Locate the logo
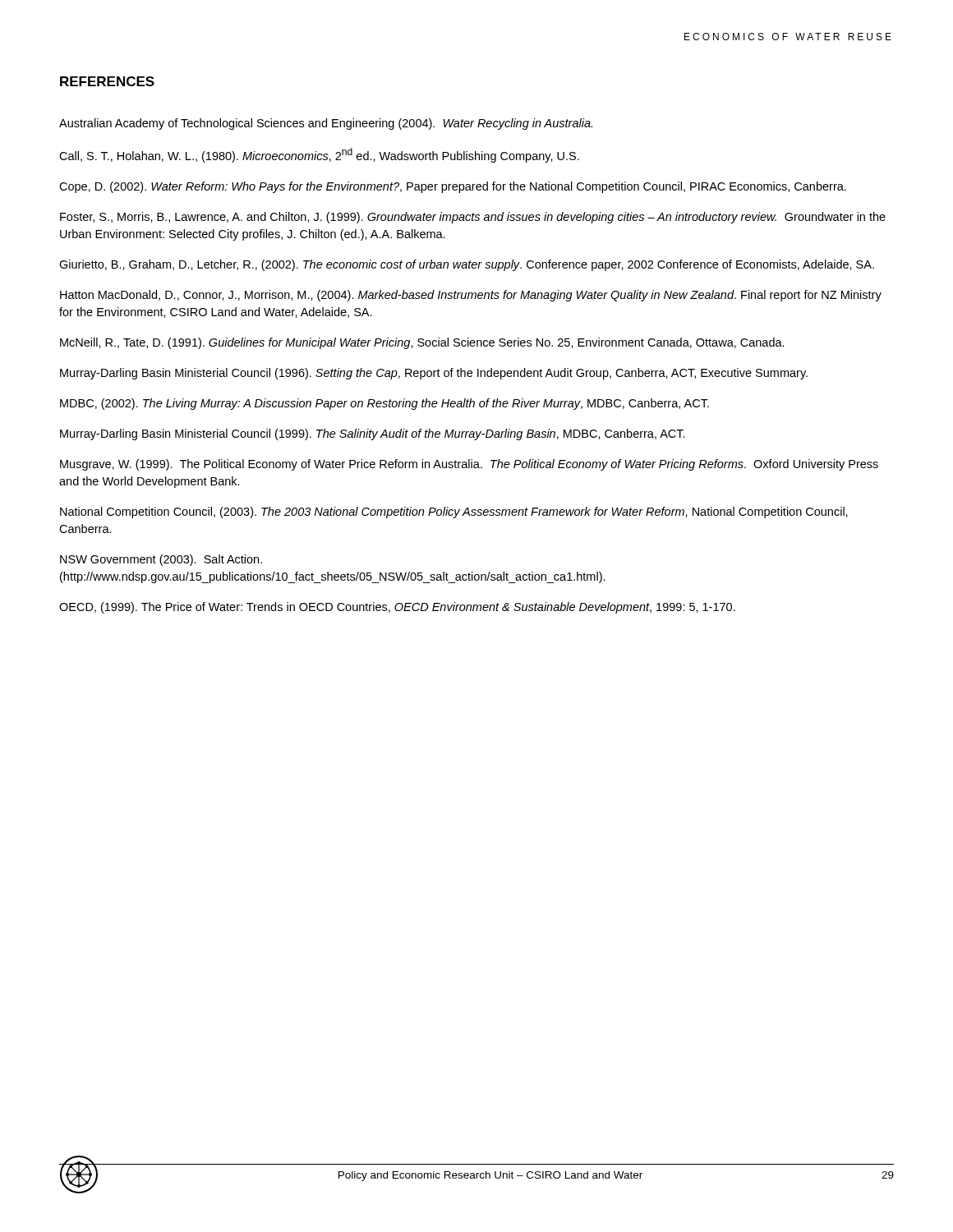Viewport: 953px width, 1232px height. [79, 1174]
